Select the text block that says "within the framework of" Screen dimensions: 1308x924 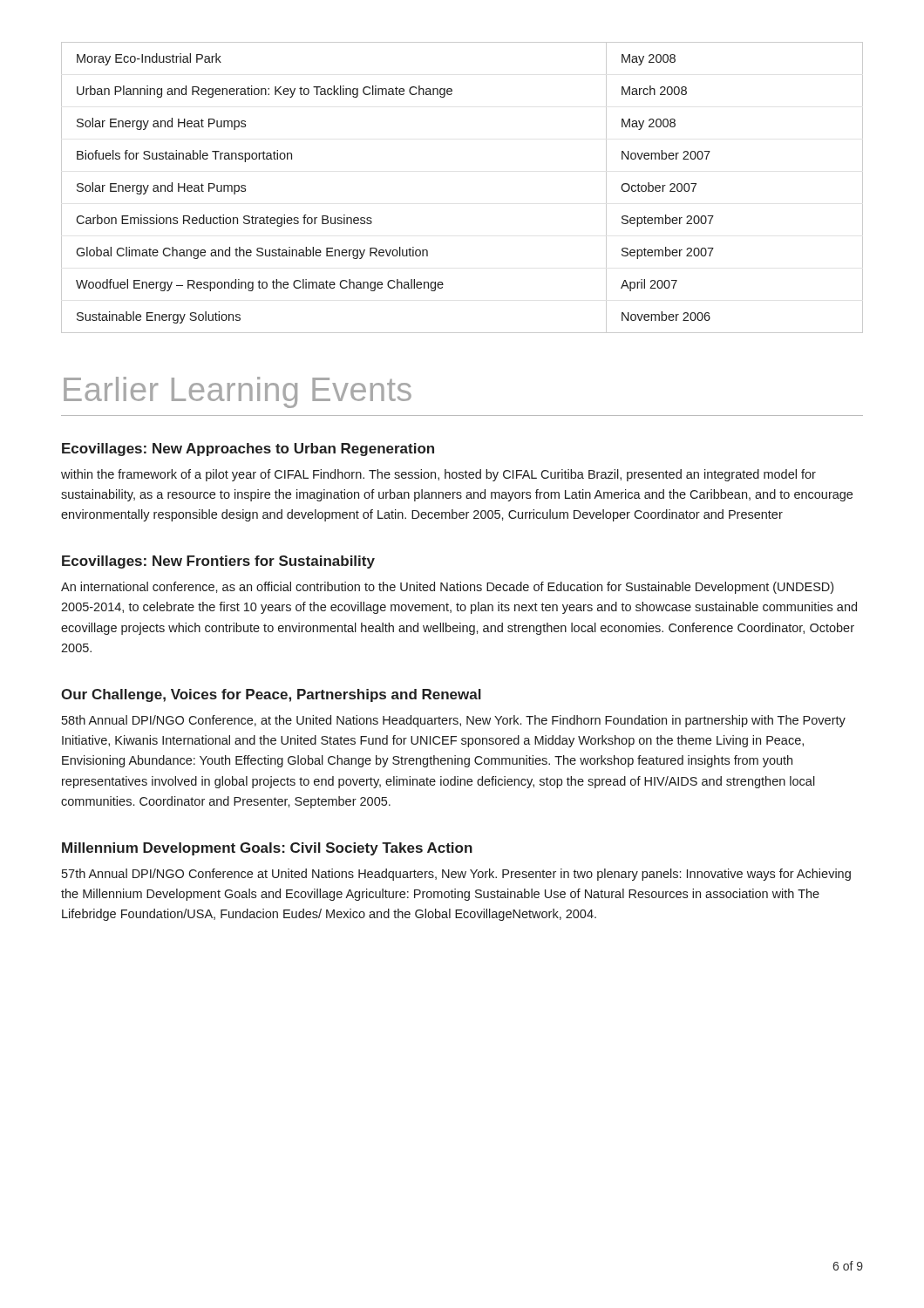pos(457,494)
